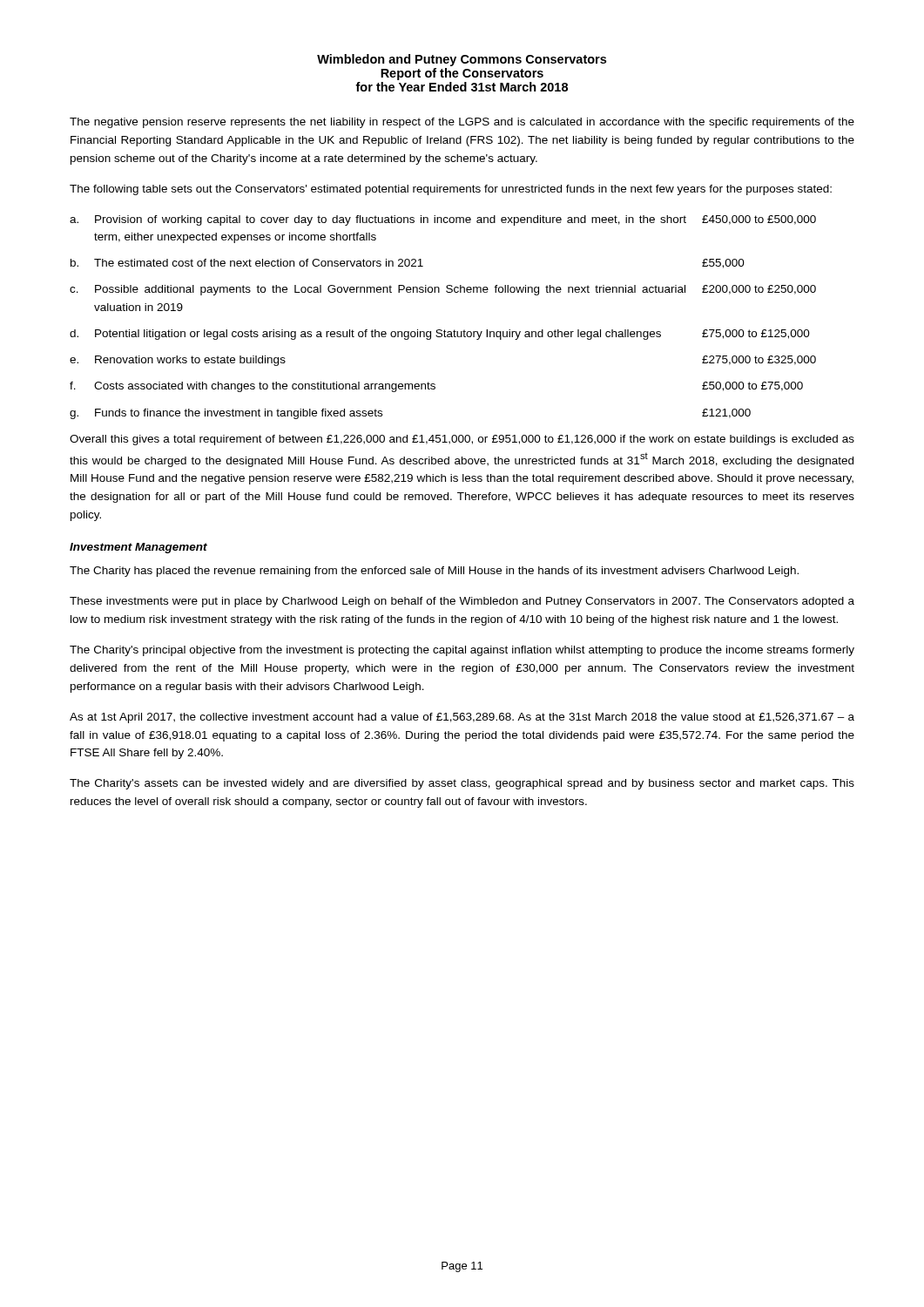The image size is (924, 1307).
Task: Navigate to the region starting "Investment Management"
Action: tap(138, 547)
